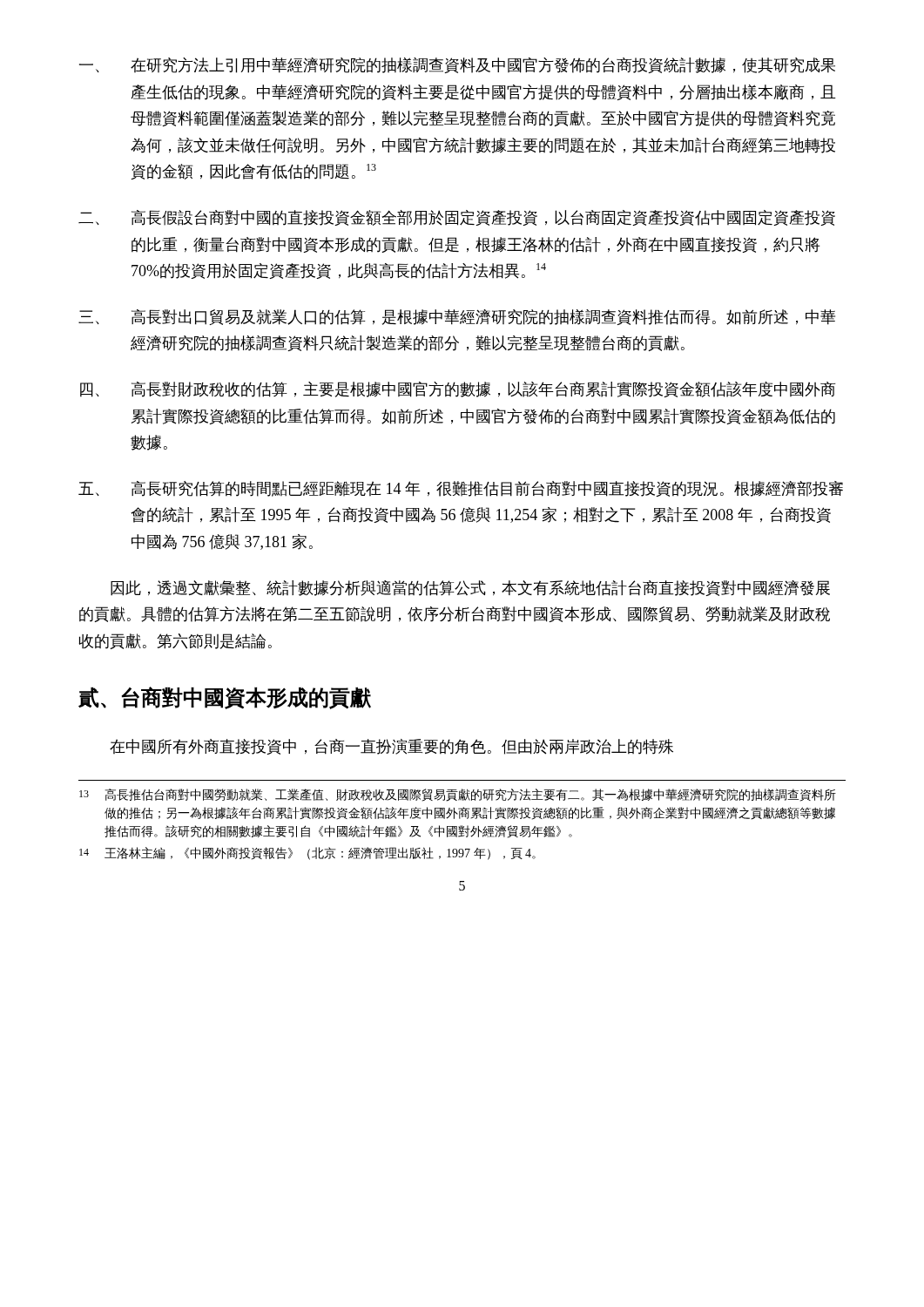Point to the text block starting "13 高長推估台商對中國勞動就業、工業產值、財政稅收及國際貿易貢獻的研究方法主要有二。其一為根據中華經濟研究院的抽樣調查資料所做的推估；另一為根據該年台商累計實際投資金額佔該年度中國外商累計實際投資總額的比重，與外商企業對中國經濟之貢獻總額等數據推估而得。該研究的相關數據主要引自《中國統計年鑑》及《中國對外經濟貿易年鑑》。 14 王洛林主編，《中國外商投資報告》（北京：經濟管理出版社，1997 年），頁 4。"

[462, 826]
